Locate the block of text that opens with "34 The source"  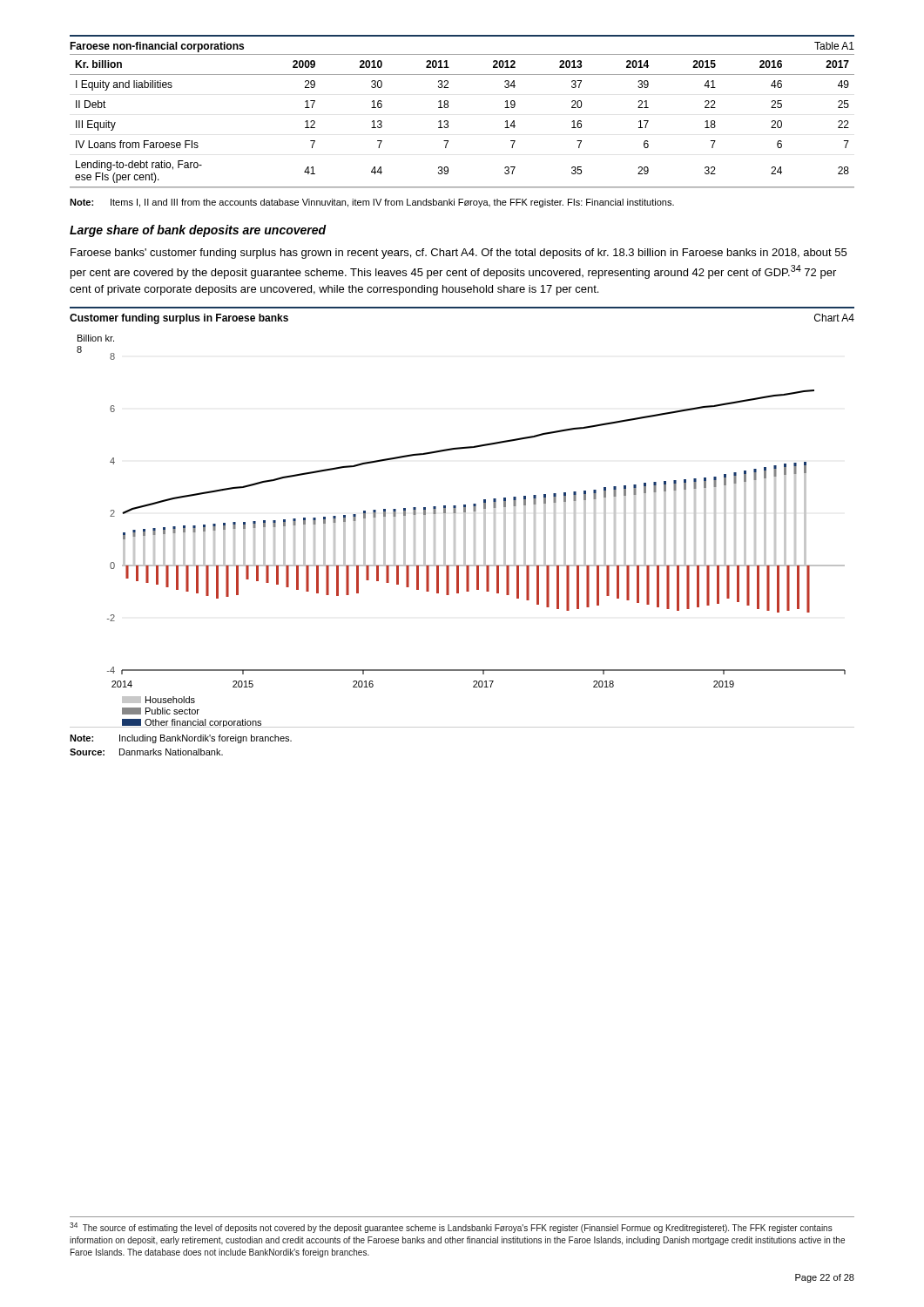457,1239
